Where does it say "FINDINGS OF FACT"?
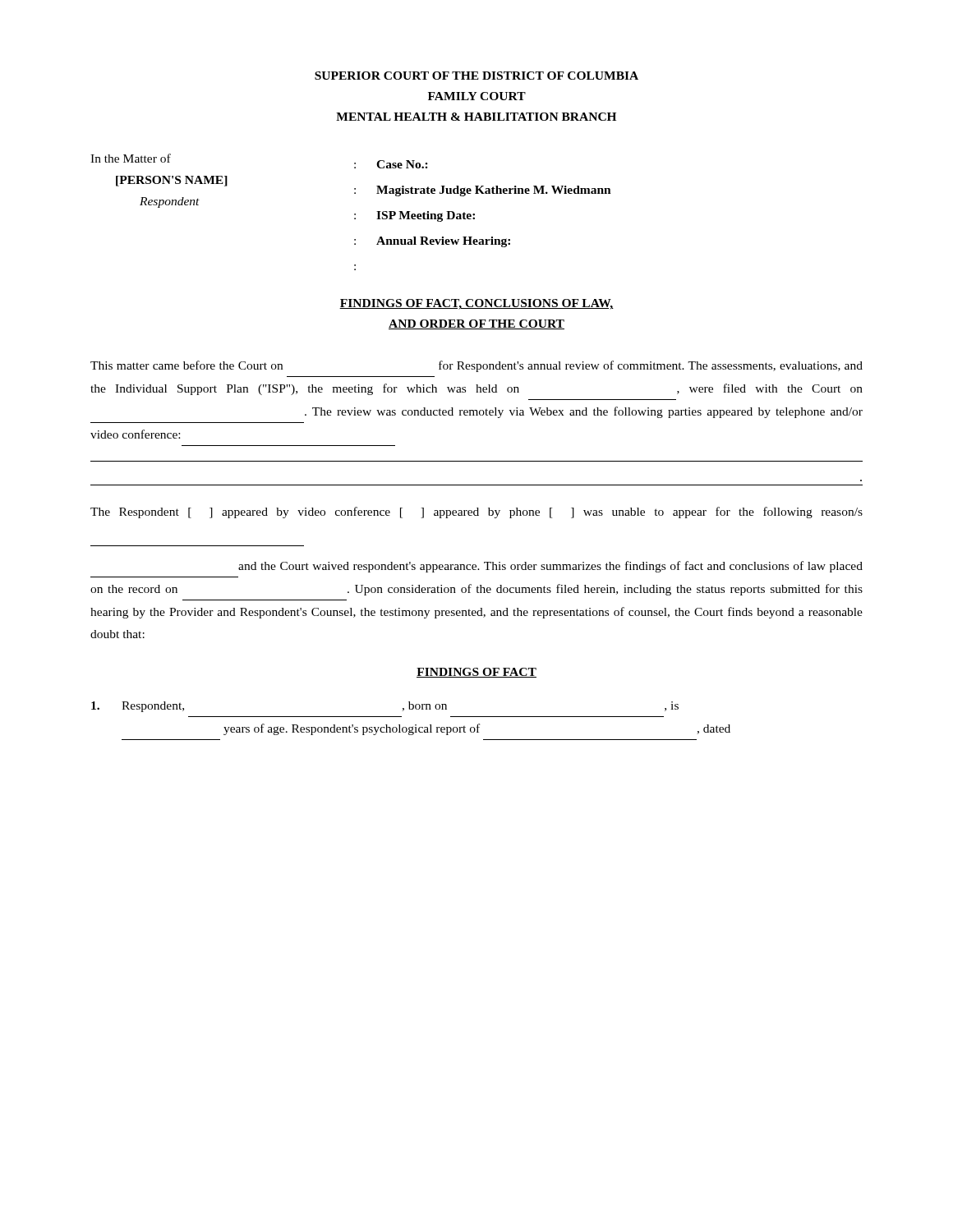 (x=476, y=672)
